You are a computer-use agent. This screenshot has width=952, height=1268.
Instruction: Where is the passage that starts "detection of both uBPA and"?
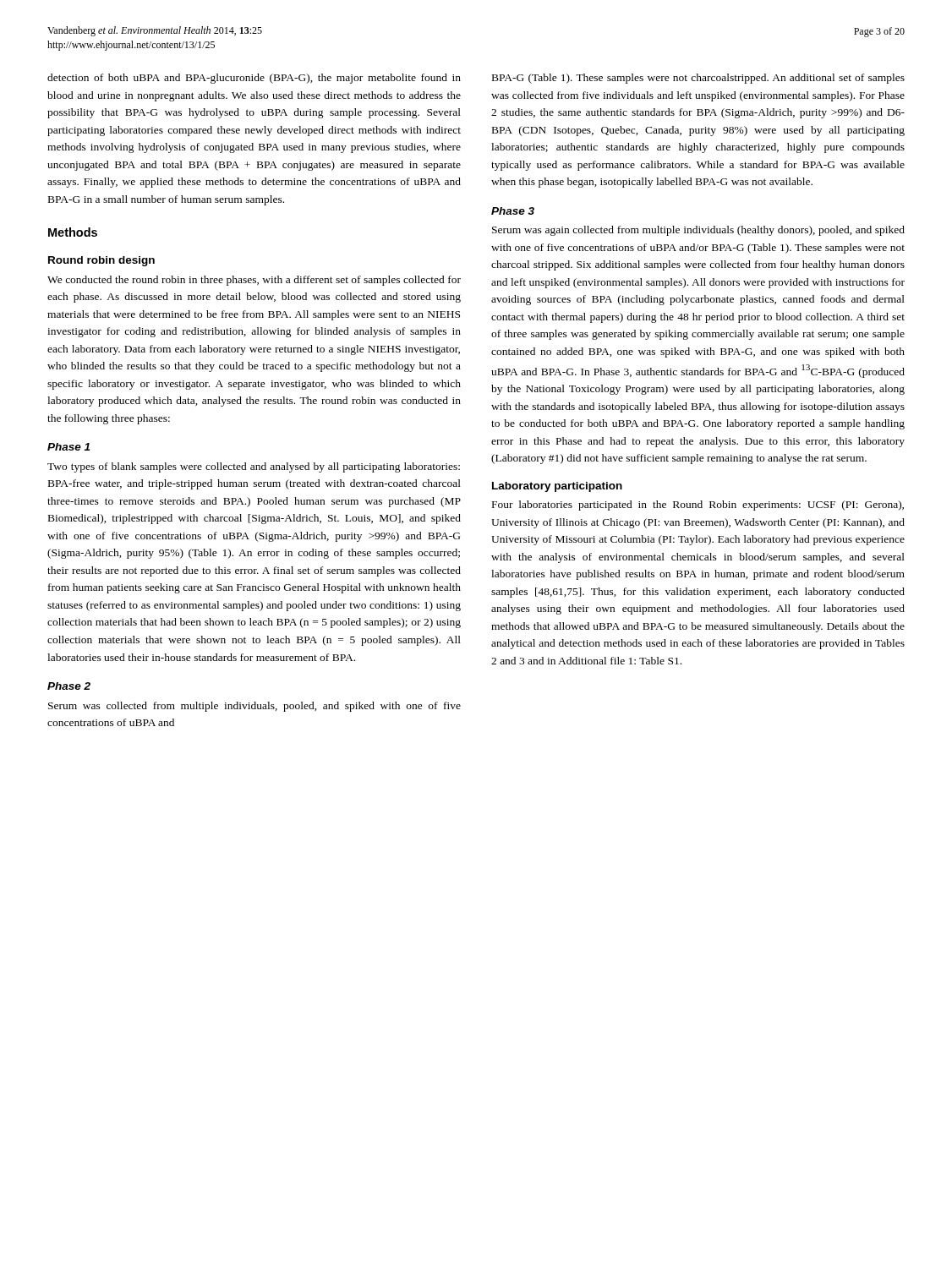click(254, 139)
